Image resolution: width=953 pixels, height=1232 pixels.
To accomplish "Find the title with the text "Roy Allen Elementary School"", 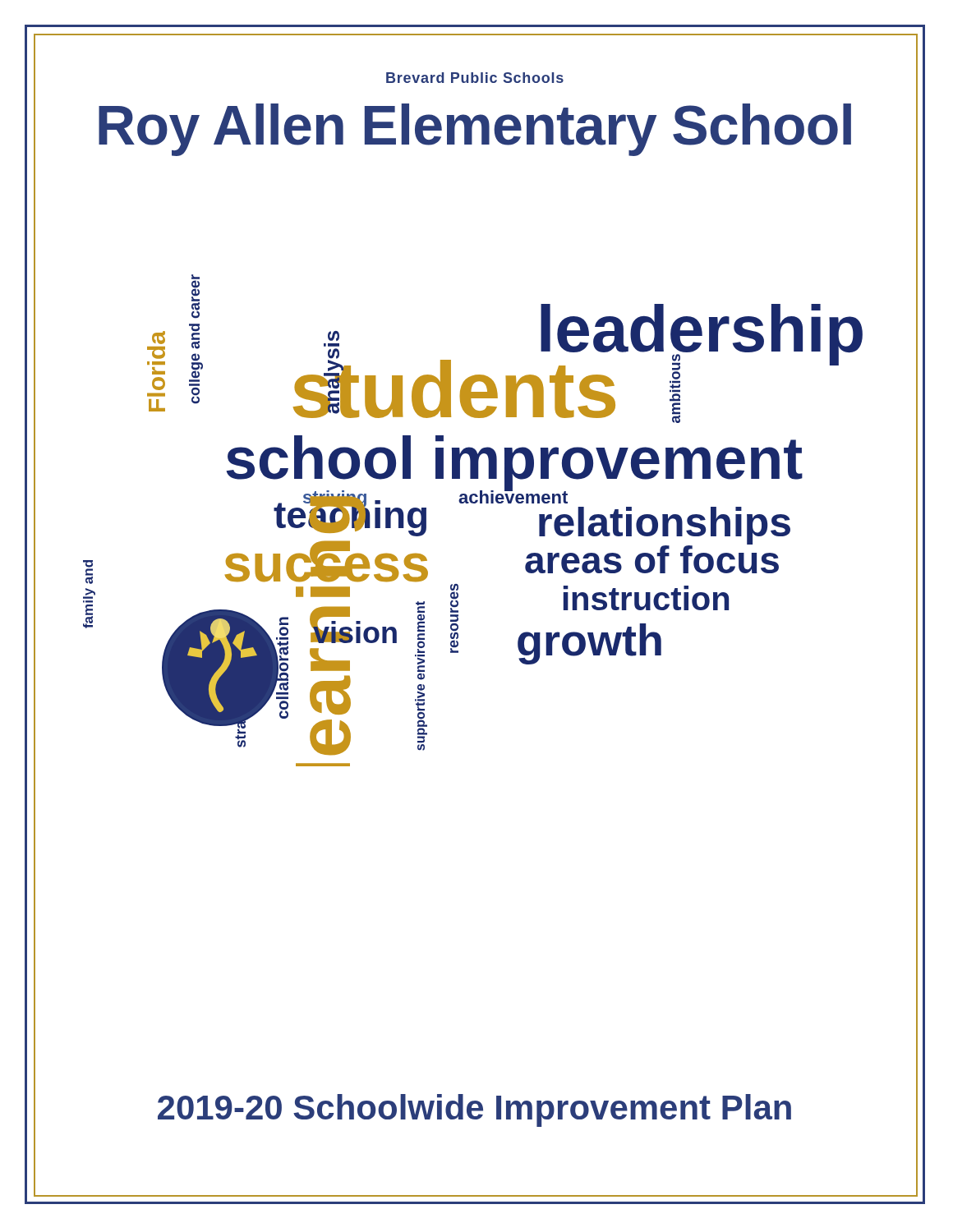I will coord(475,125).
